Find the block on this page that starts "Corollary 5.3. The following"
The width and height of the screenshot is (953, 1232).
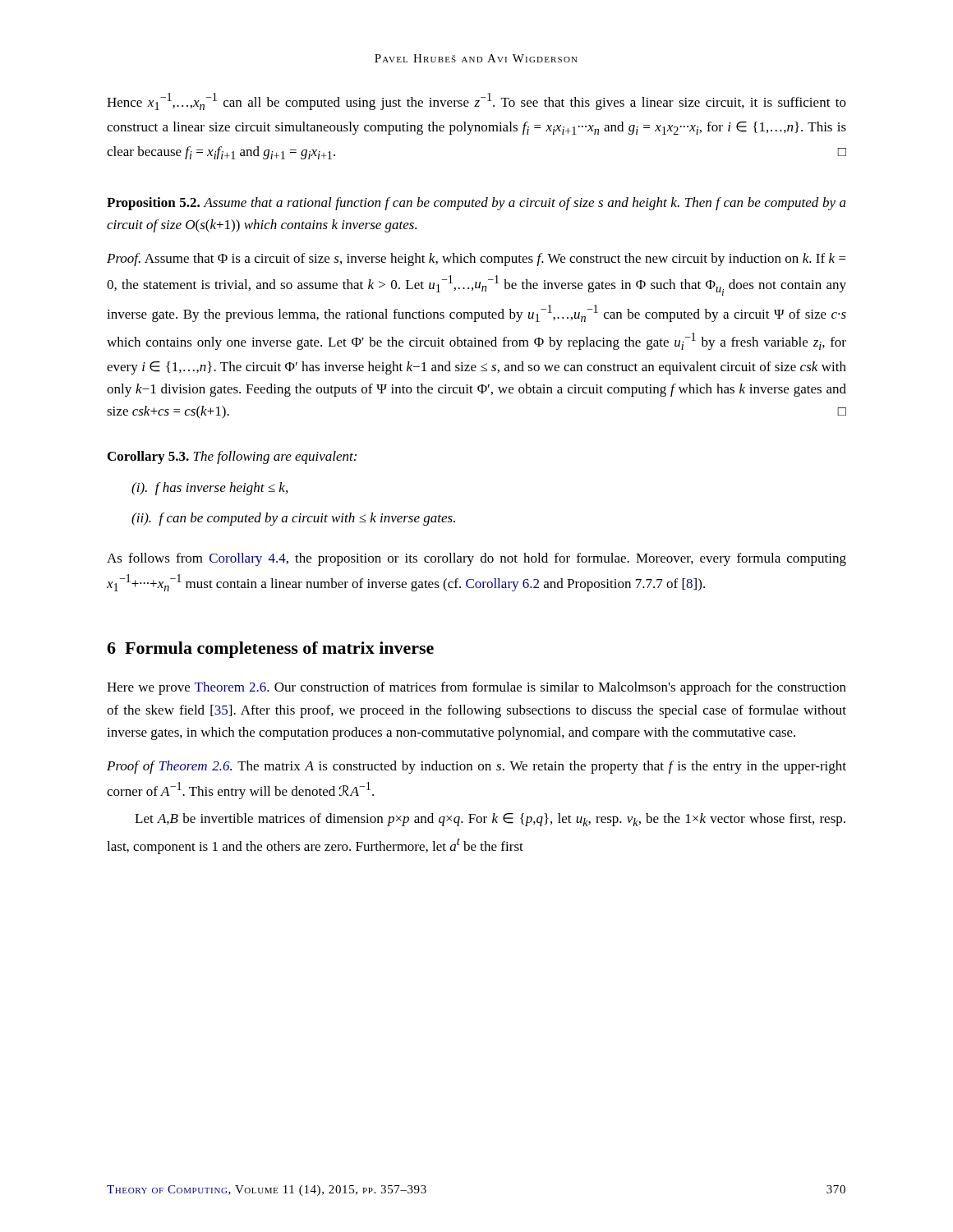click(232, 457)
